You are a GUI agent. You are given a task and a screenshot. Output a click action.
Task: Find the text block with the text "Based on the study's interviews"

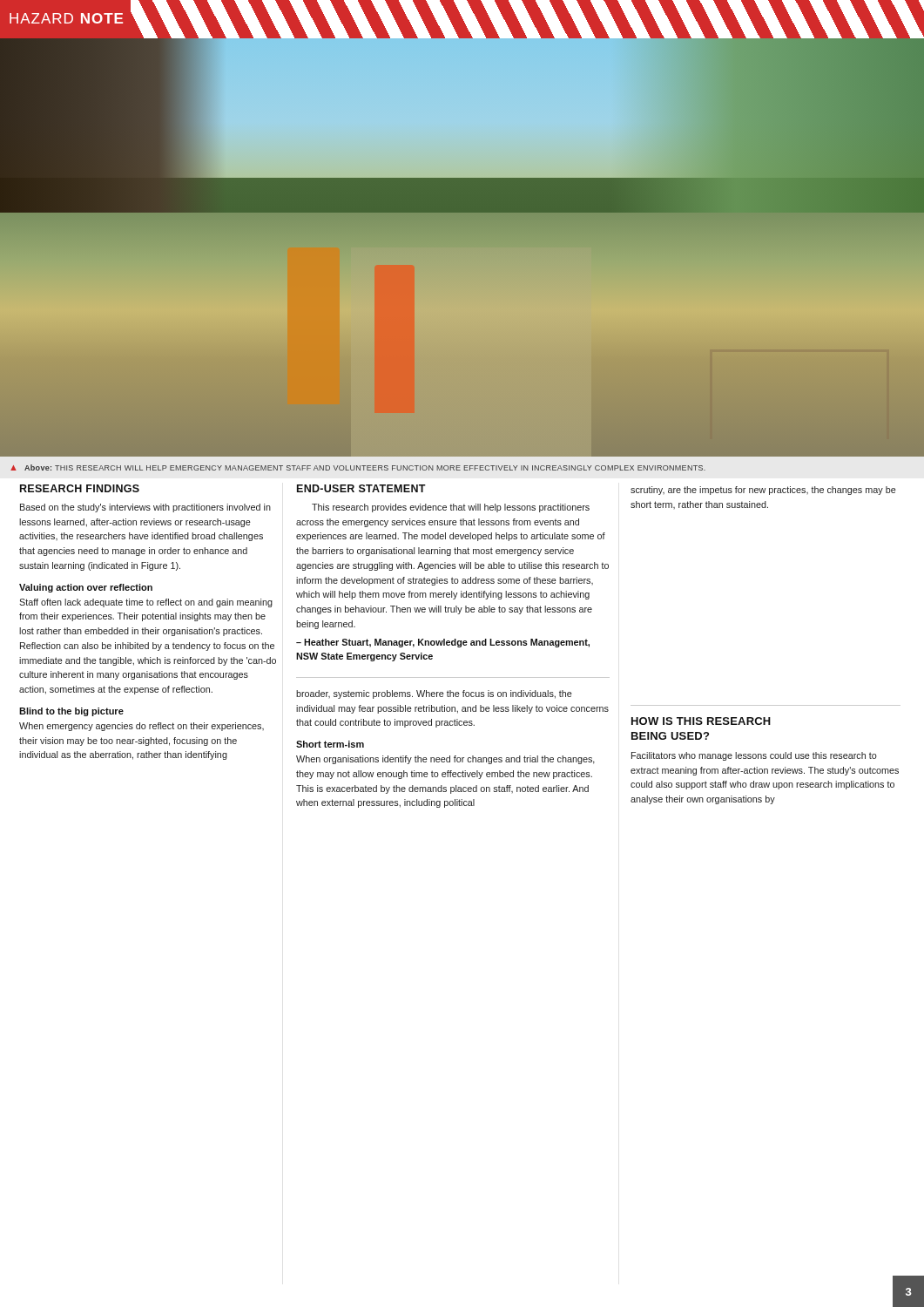[x=145, y=536]
